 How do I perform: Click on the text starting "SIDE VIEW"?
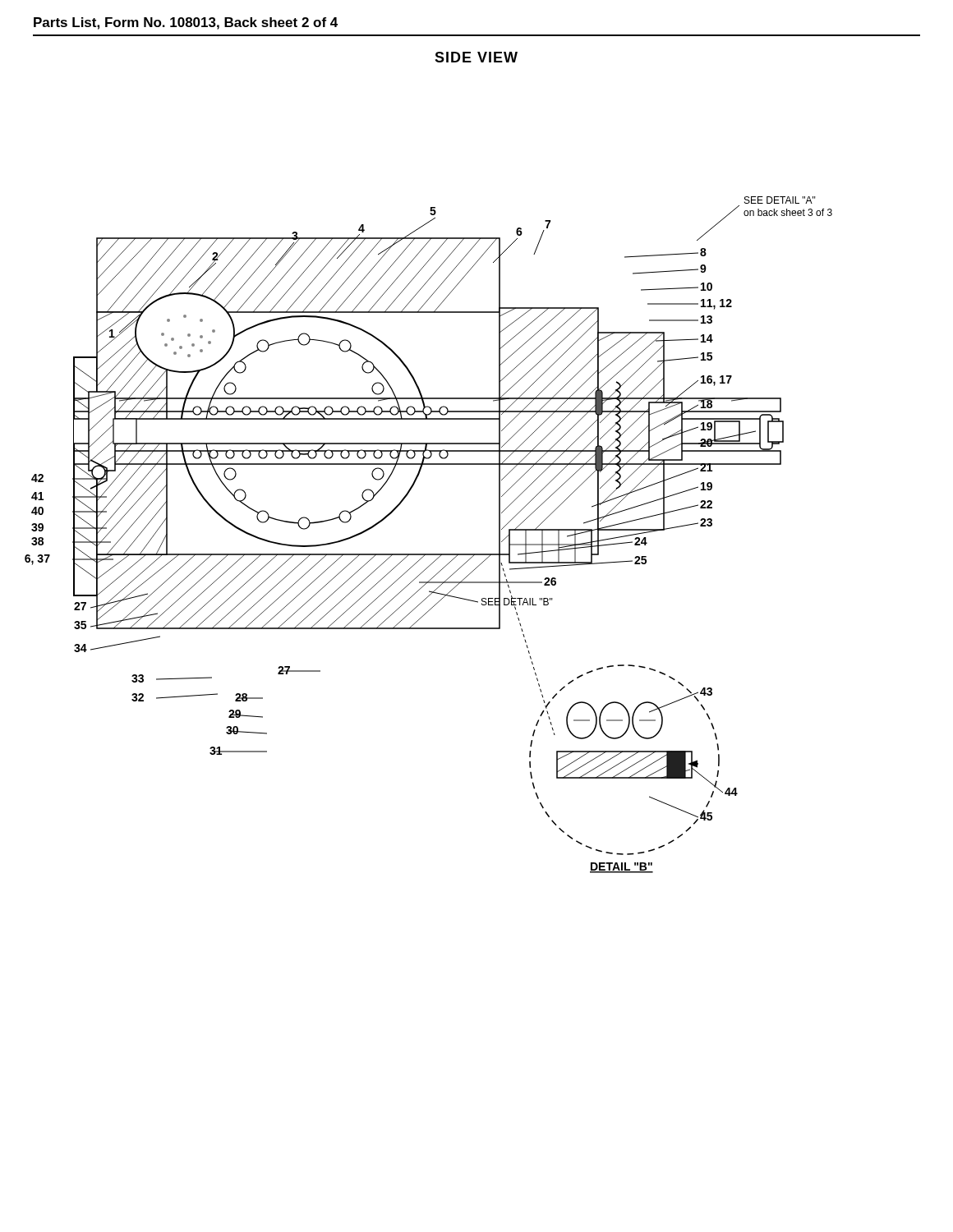[476, 57]
